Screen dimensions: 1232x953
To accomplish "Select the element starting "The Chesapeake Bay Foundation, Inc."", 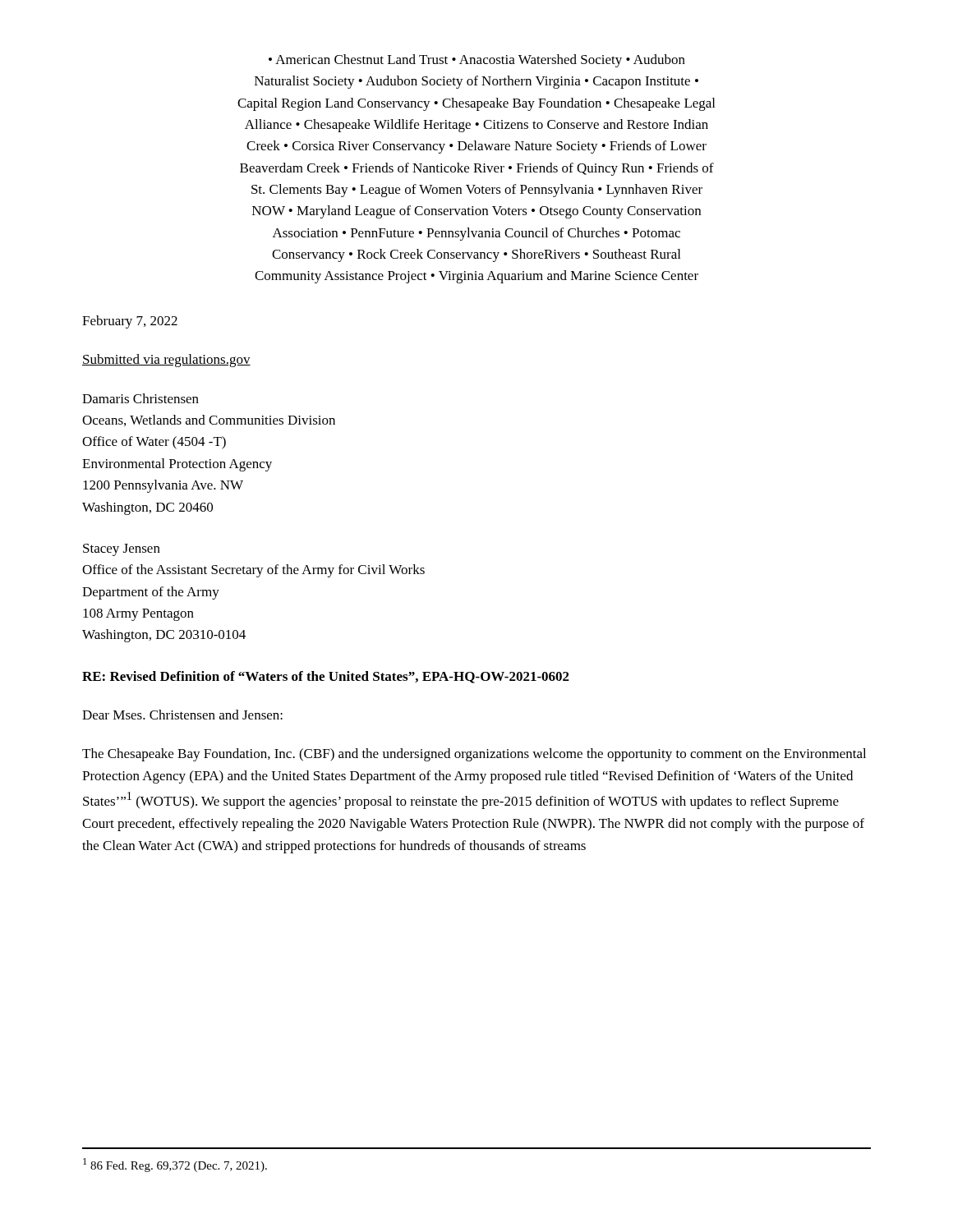I will click(x=474, y=799).
